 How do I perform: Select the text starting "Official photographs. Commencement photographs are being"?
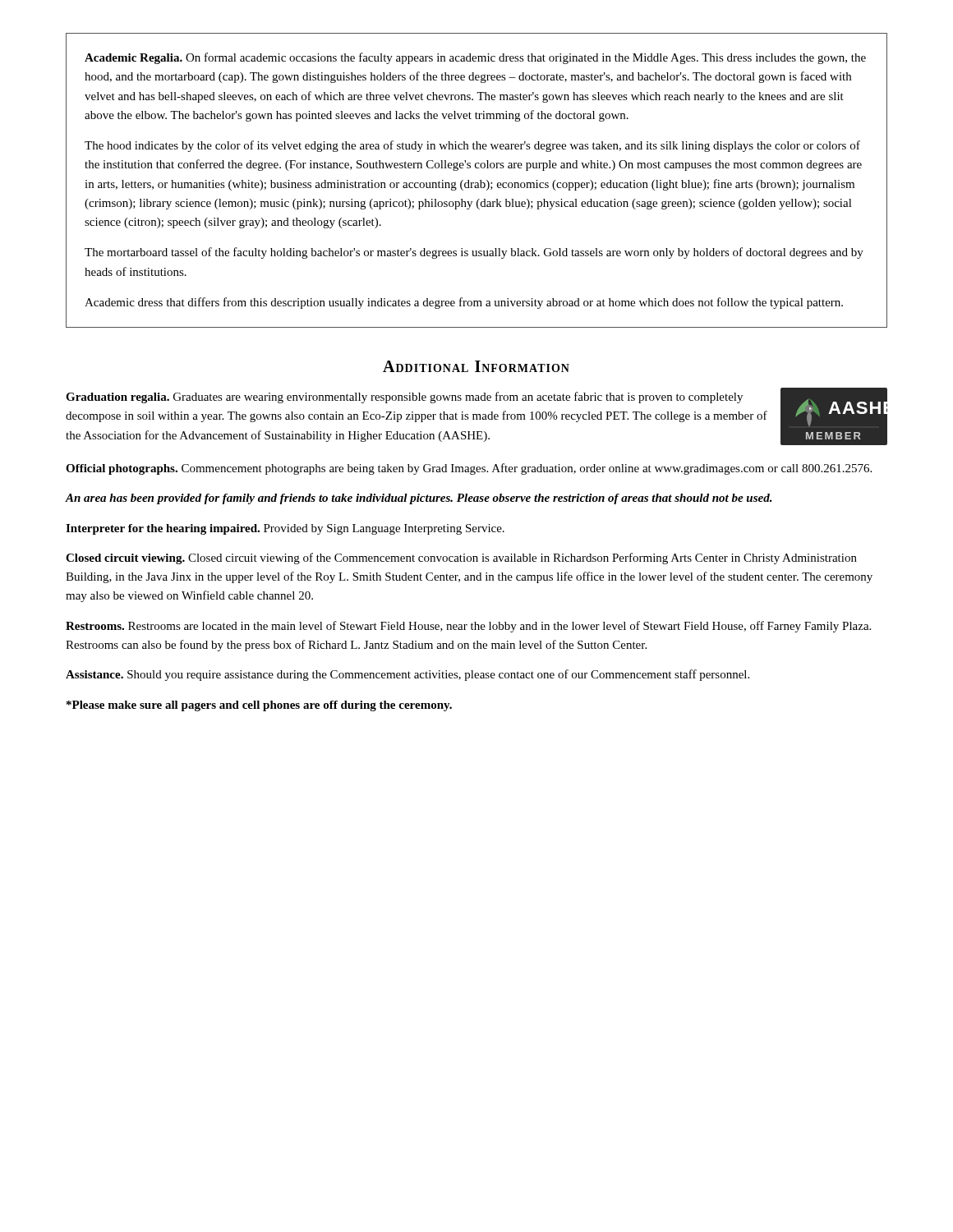469,468
